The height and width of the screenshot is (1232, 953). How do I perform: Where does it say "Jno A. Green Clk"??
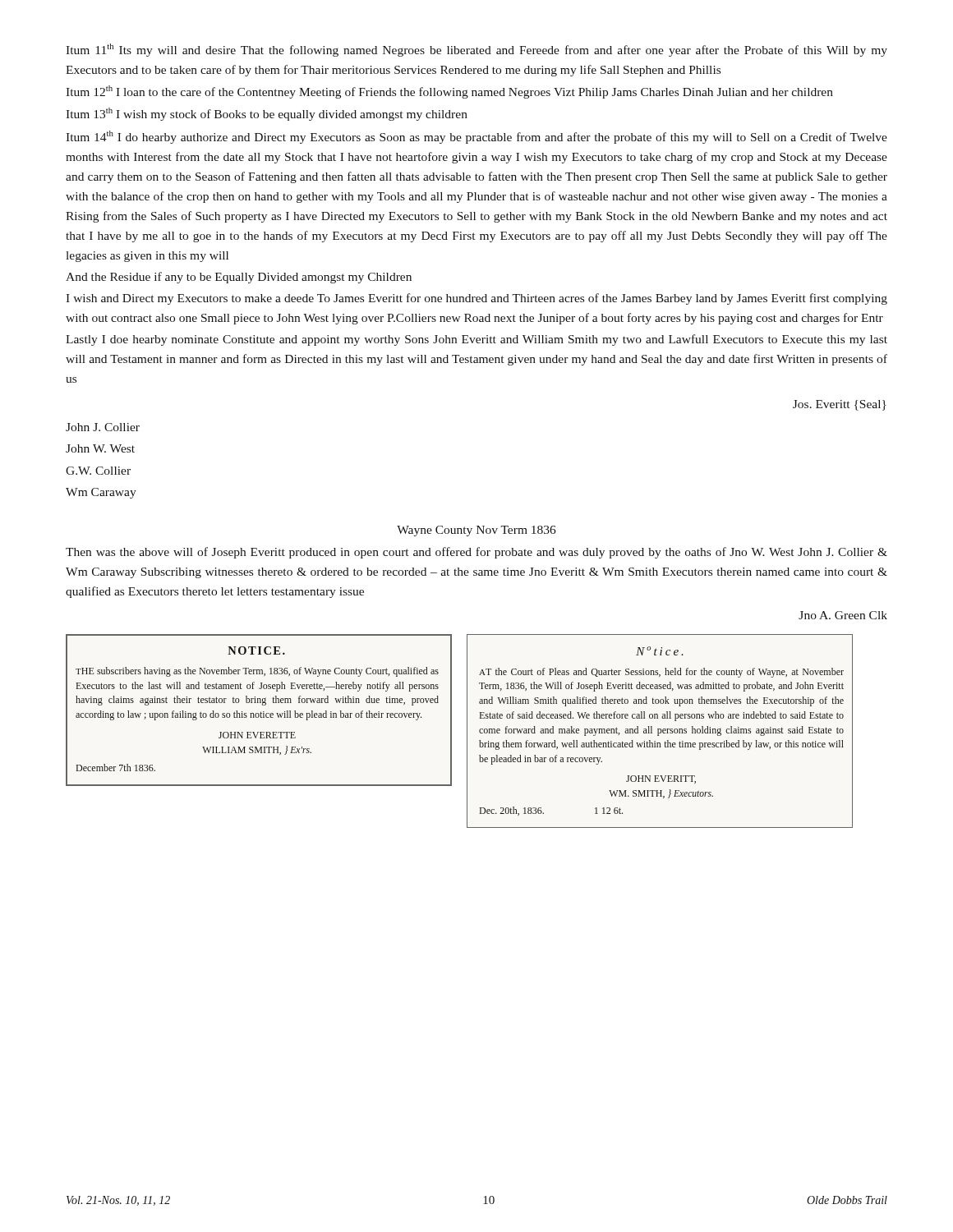pyautogui.click(x=843, y=615)
